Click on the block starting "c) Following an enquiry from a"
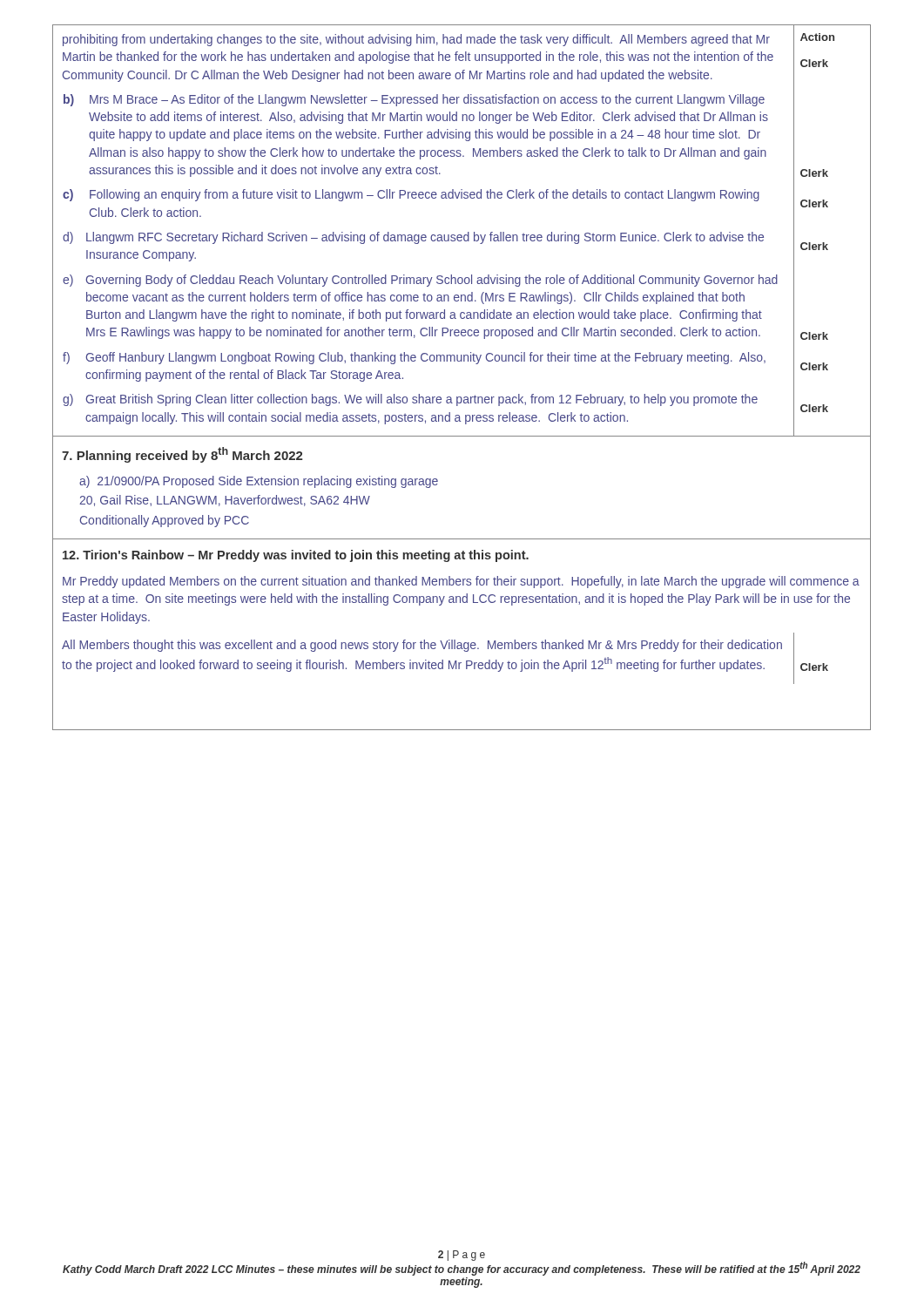Image resolution: width=924 pixels, height=1307 pixels. click(462, 204)
